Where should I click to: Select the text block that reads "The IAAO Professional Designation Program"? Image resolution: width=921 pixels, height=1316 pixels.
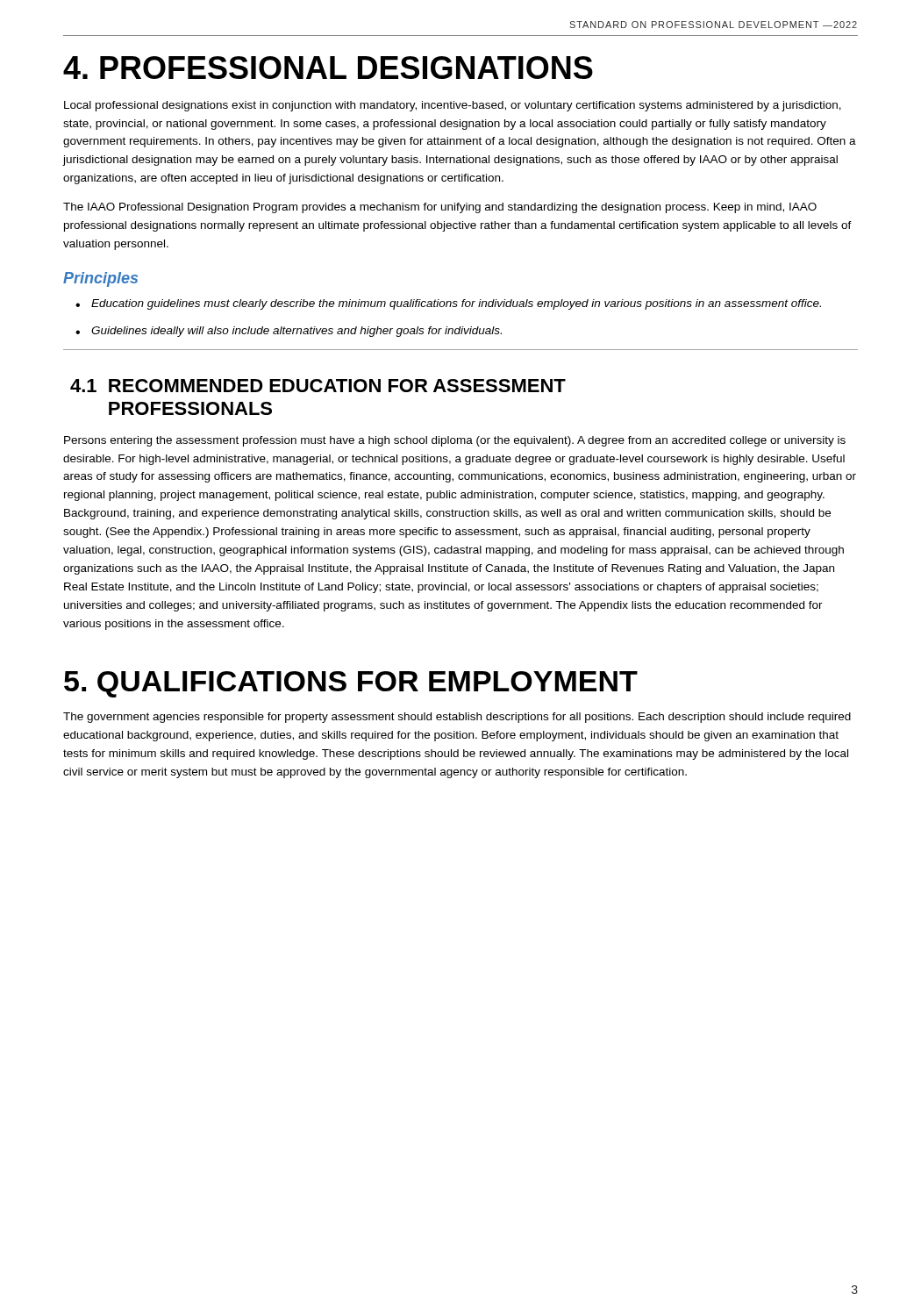(460, 226)
